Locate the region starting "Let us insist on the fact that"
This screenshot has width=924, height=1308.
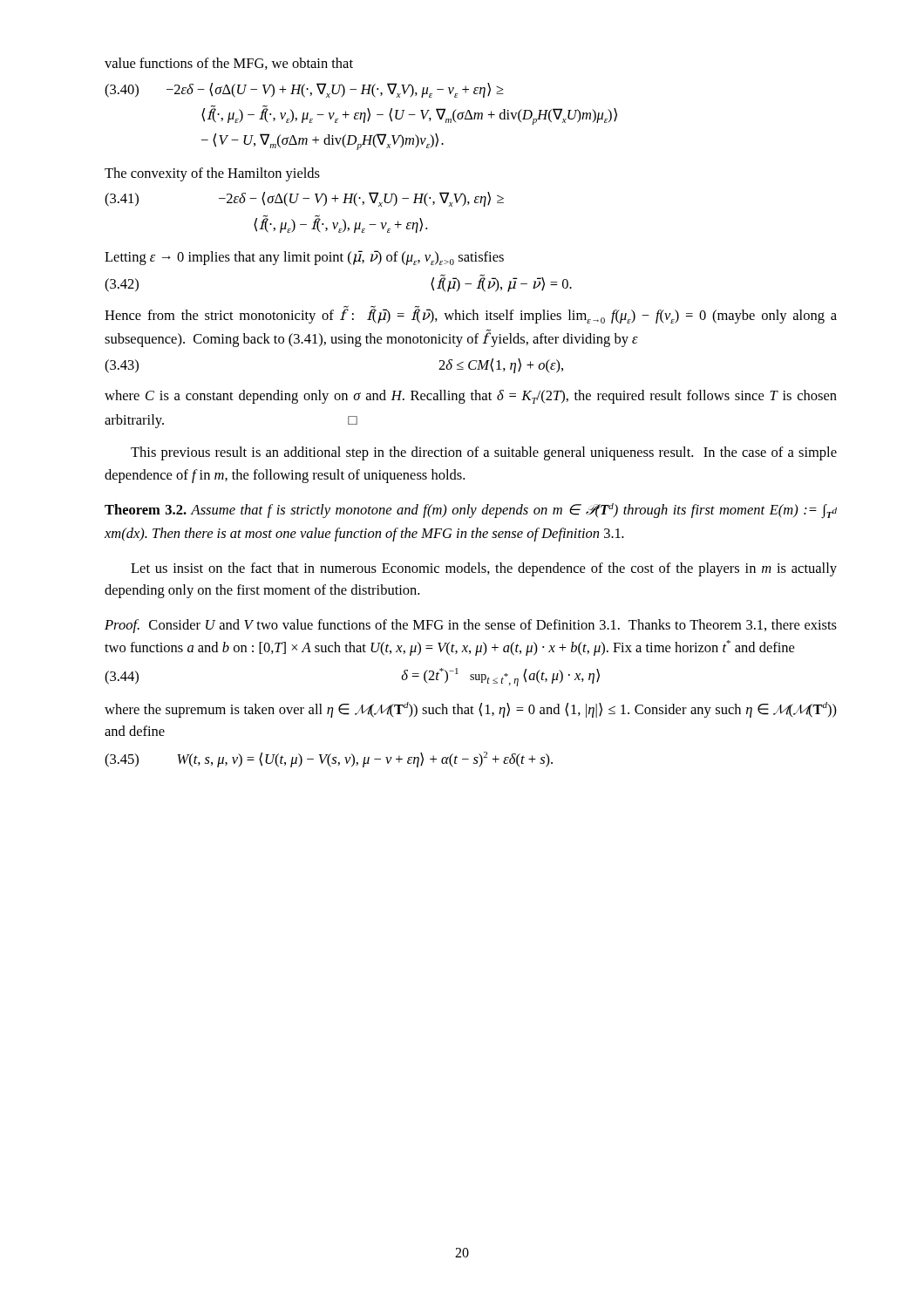(471, 579)
